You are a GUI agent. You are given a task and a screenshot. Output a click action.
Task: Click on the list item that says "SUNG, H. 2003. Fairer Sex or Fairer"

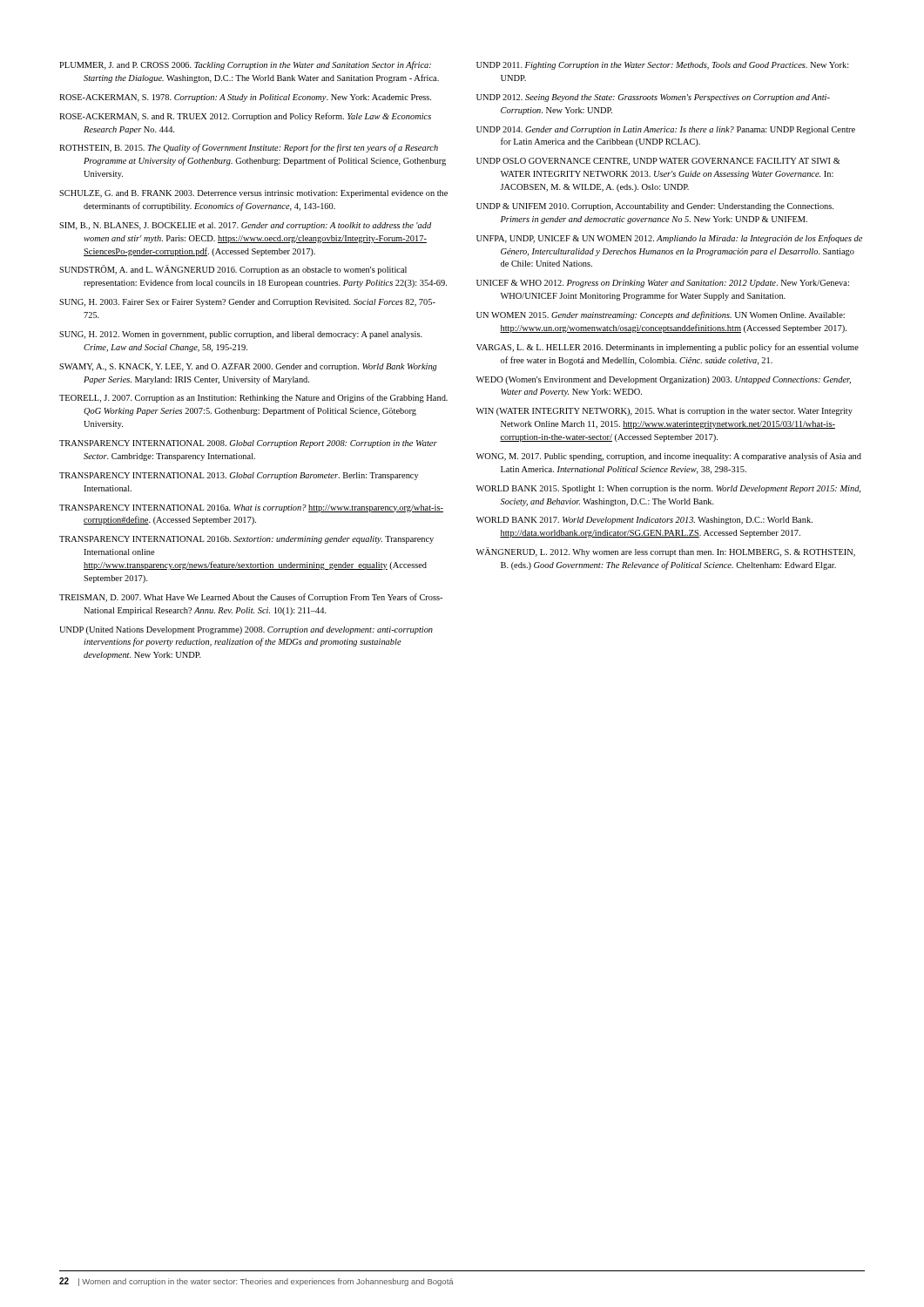point(247,309)
